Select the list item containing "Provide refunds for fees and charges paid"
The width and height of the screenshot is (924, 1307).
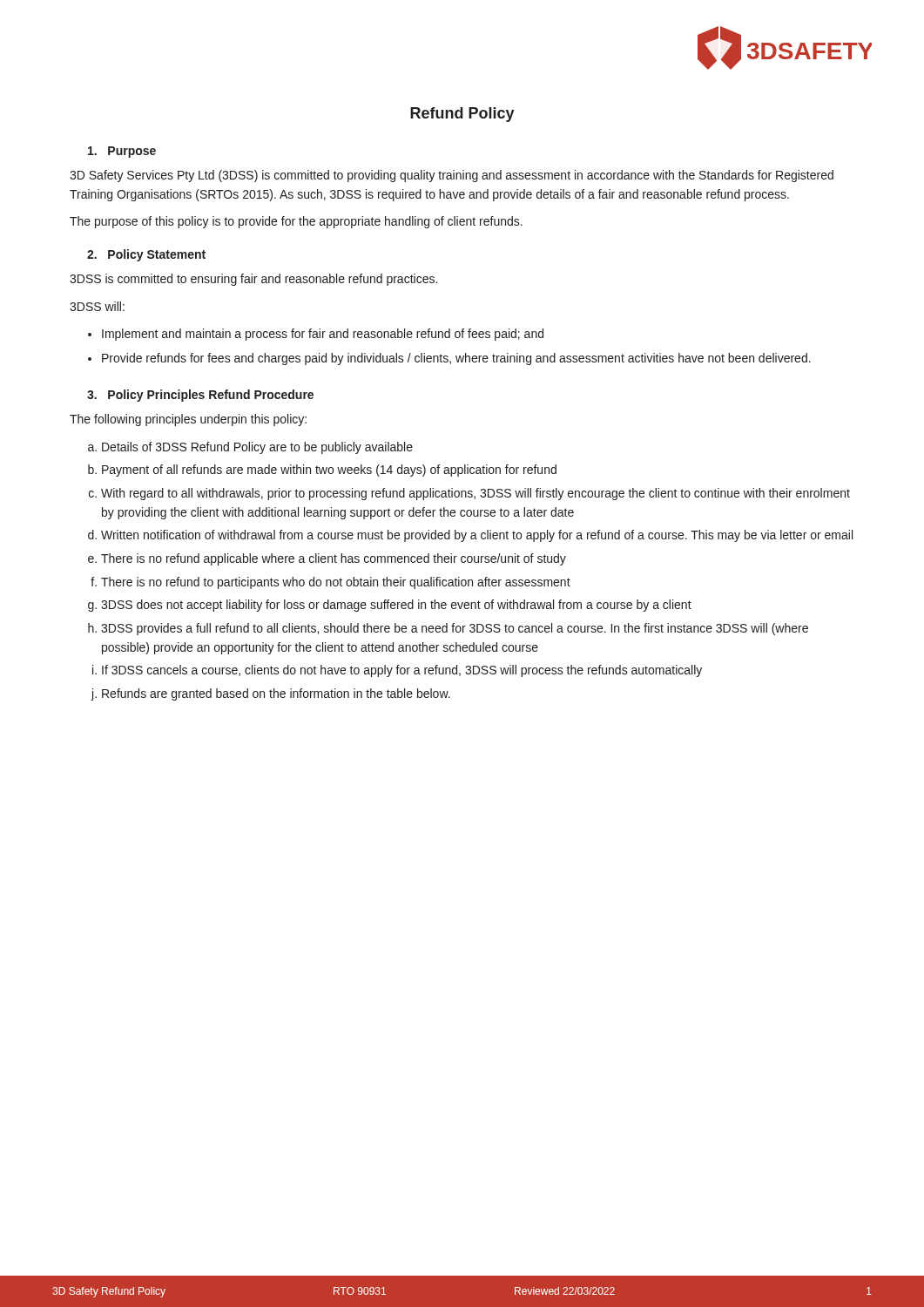point(456,358)
